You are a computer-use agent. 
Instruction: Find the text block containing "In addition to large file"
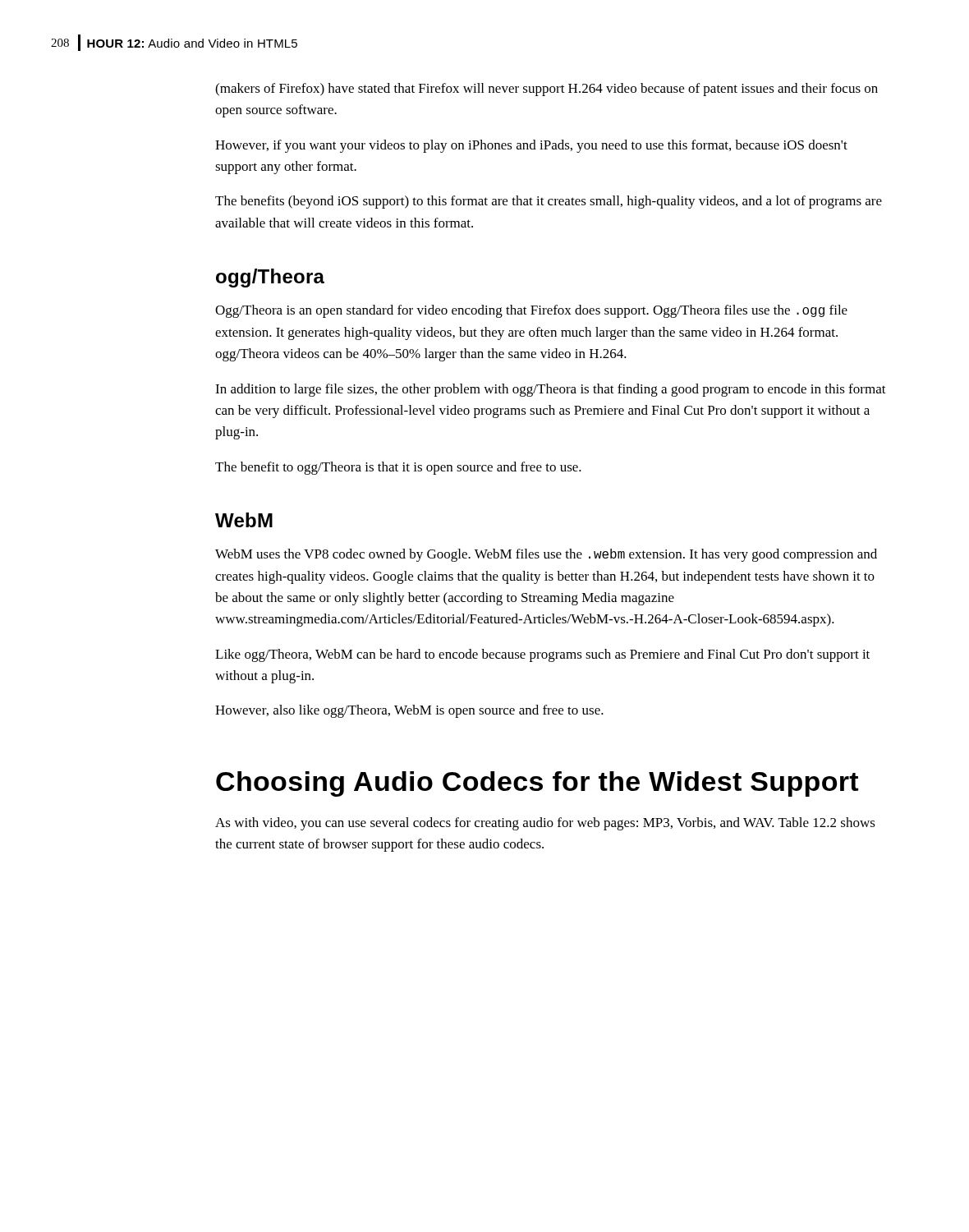550,410
